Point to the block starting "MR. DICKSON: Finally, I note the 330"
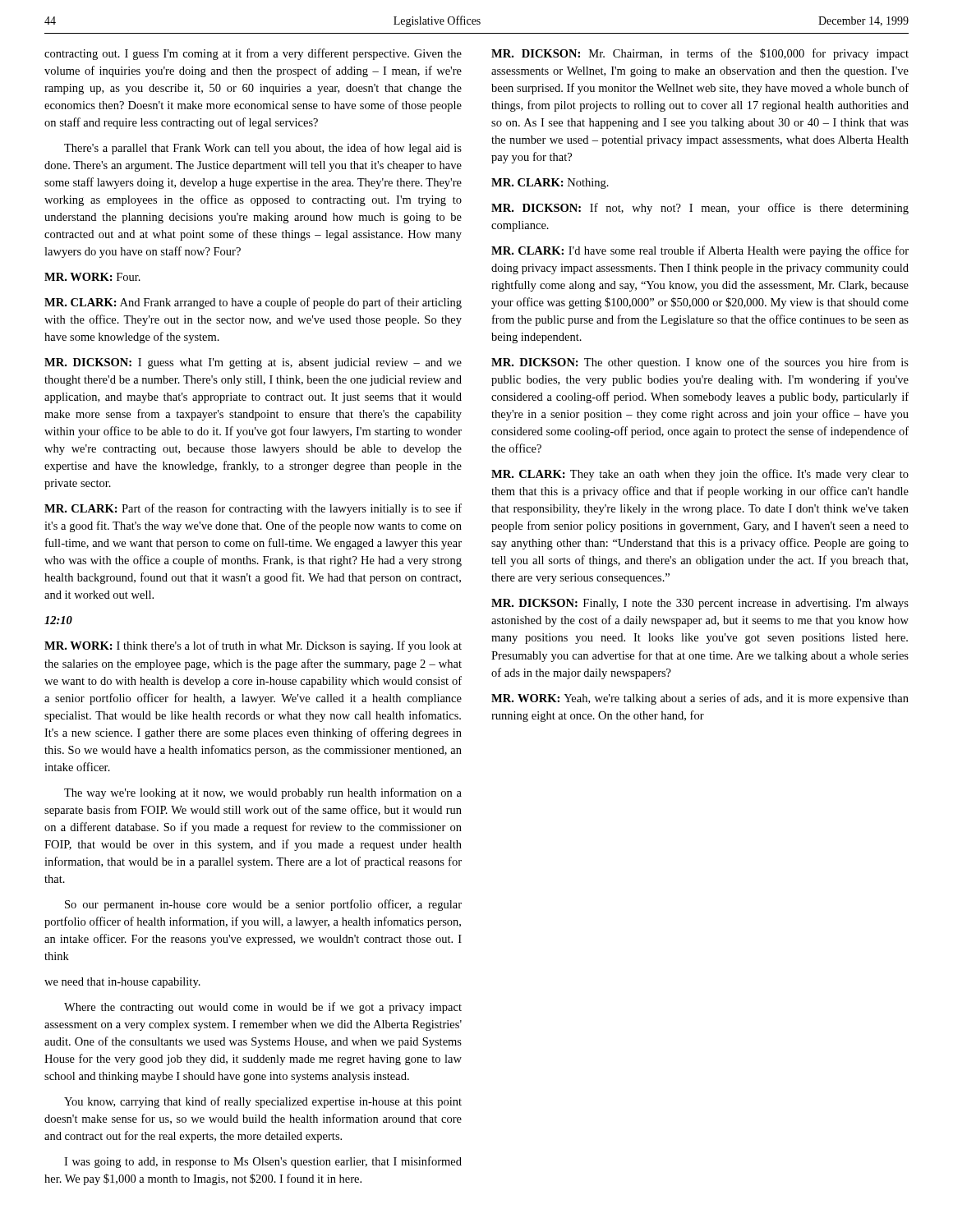The width and height of the screenshot is (953, 1232). pyautogui.click(x=700, y=638)
